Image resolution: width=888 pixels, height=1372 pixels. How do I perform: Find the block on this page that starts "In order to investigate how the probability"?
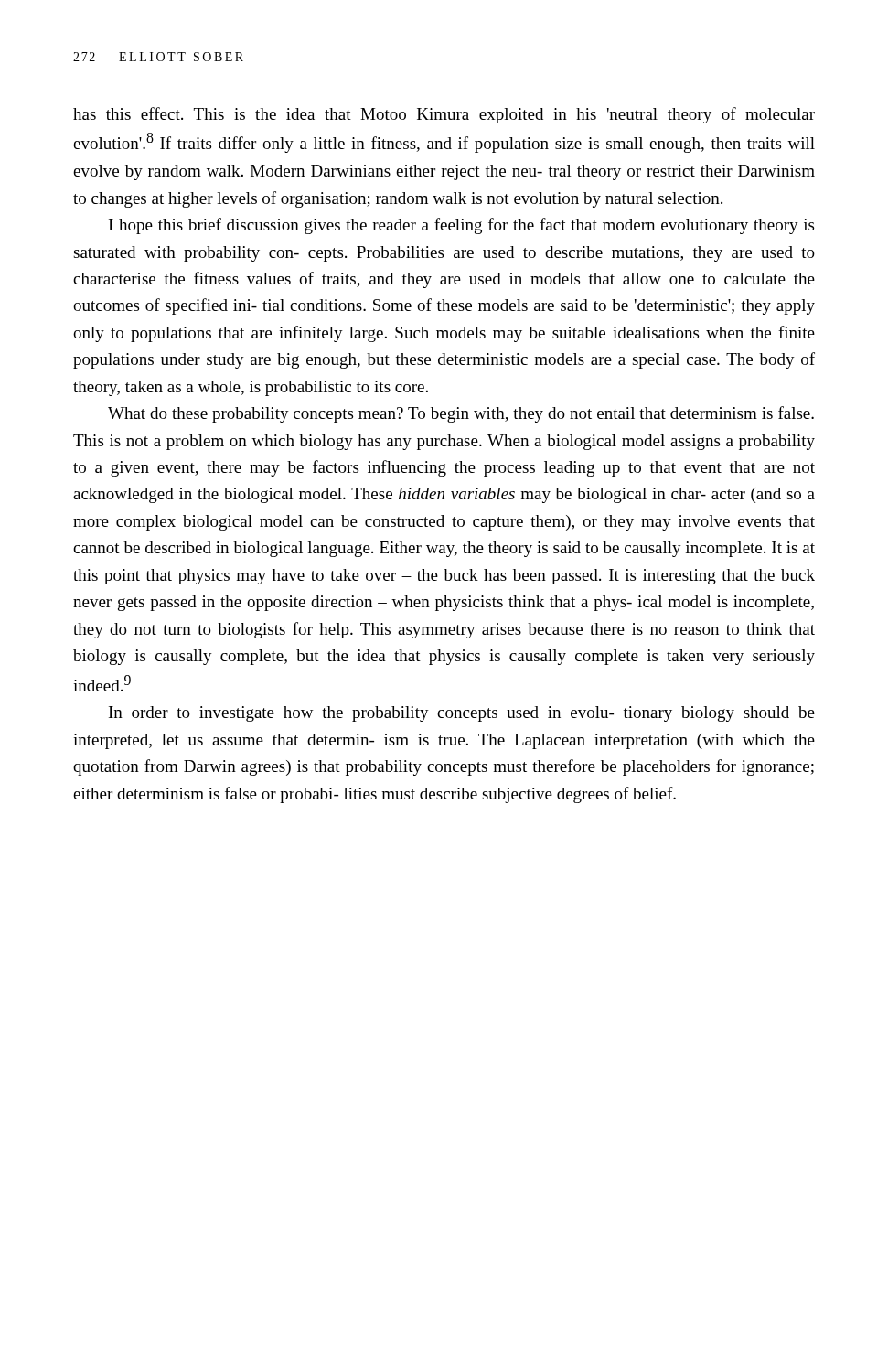[444, 753]
